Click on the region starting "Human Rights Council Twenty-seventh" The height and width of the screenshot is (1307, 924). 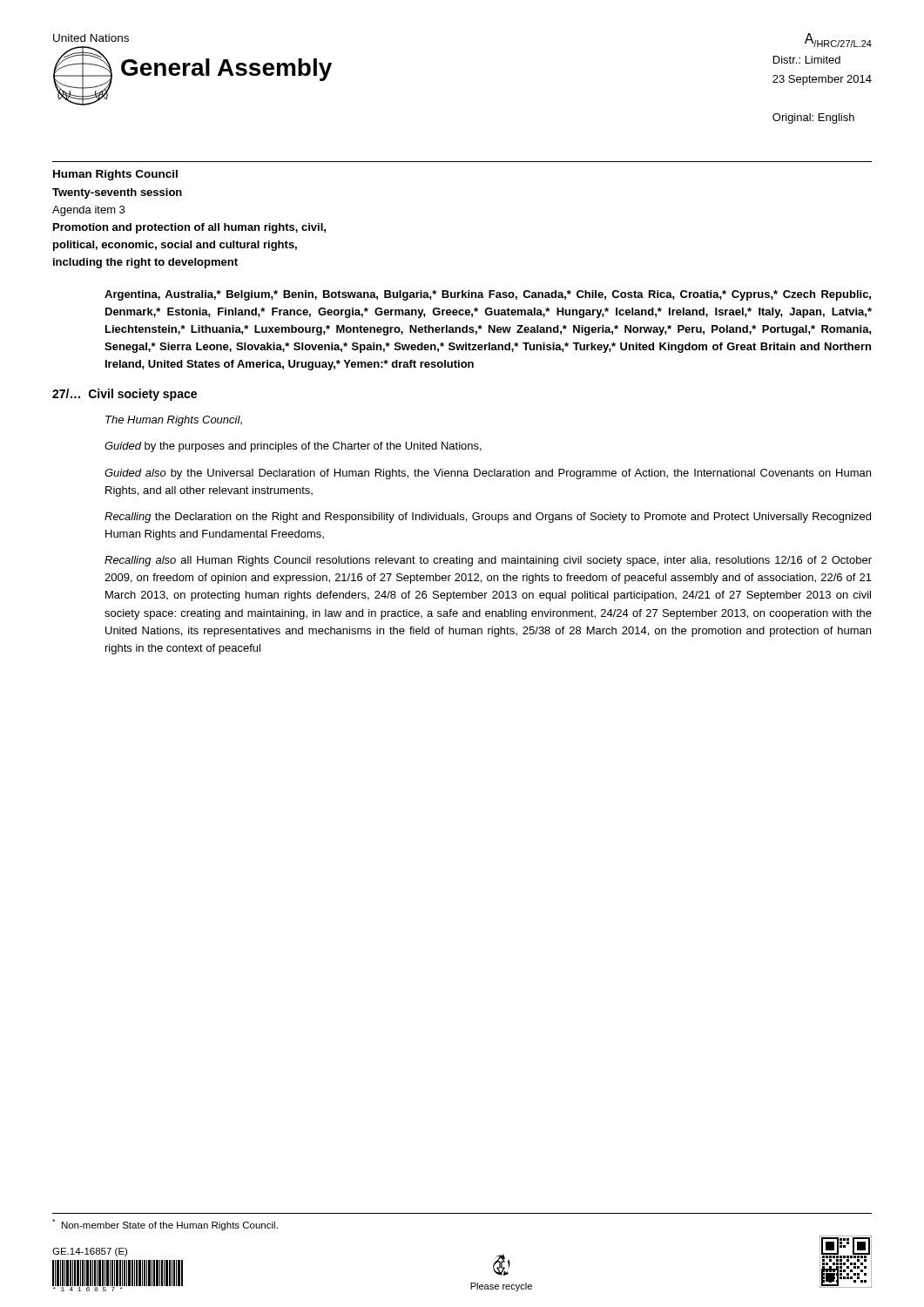(115, 175)
